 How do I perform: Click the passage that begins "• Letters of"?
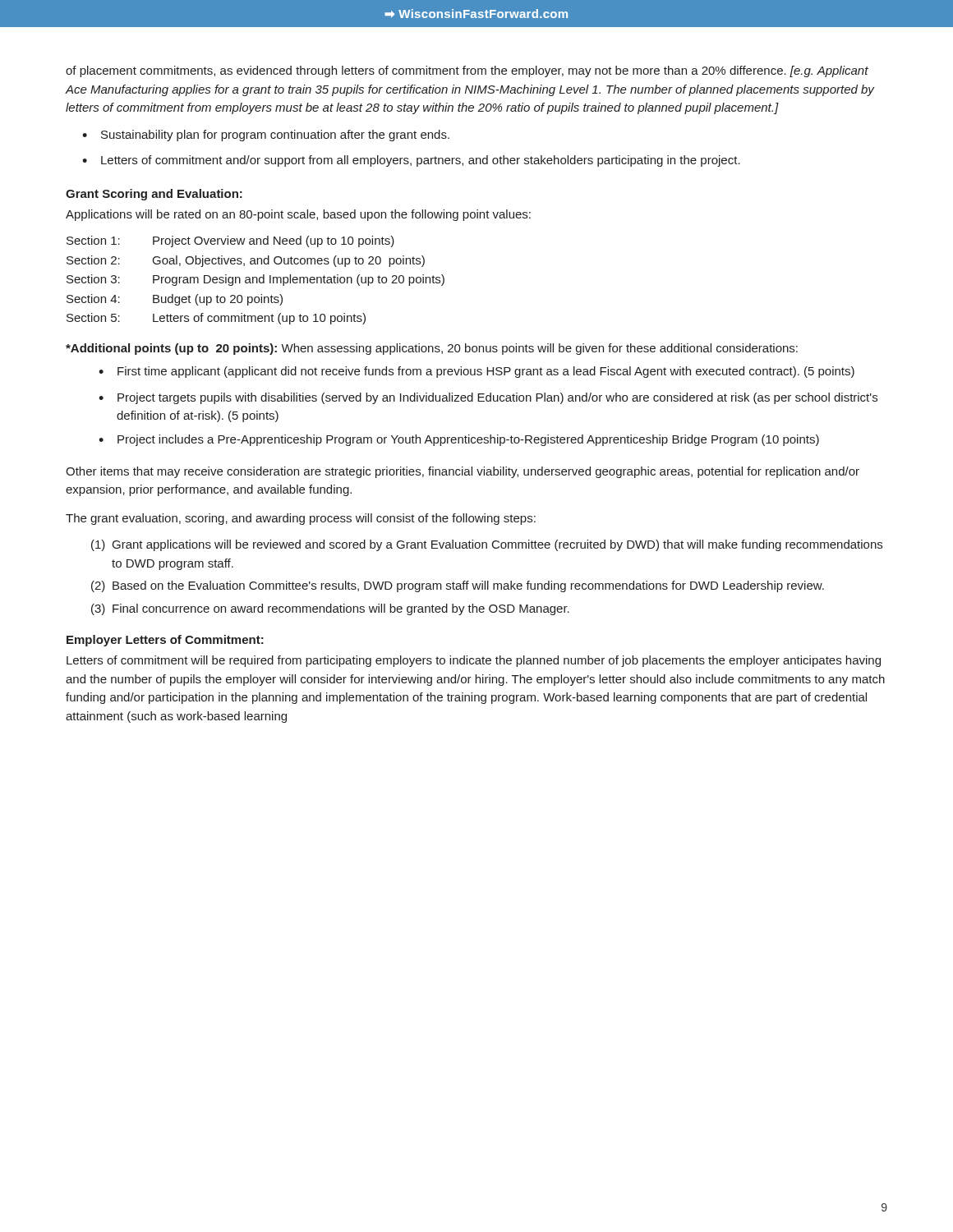click(x=411, y=161)
